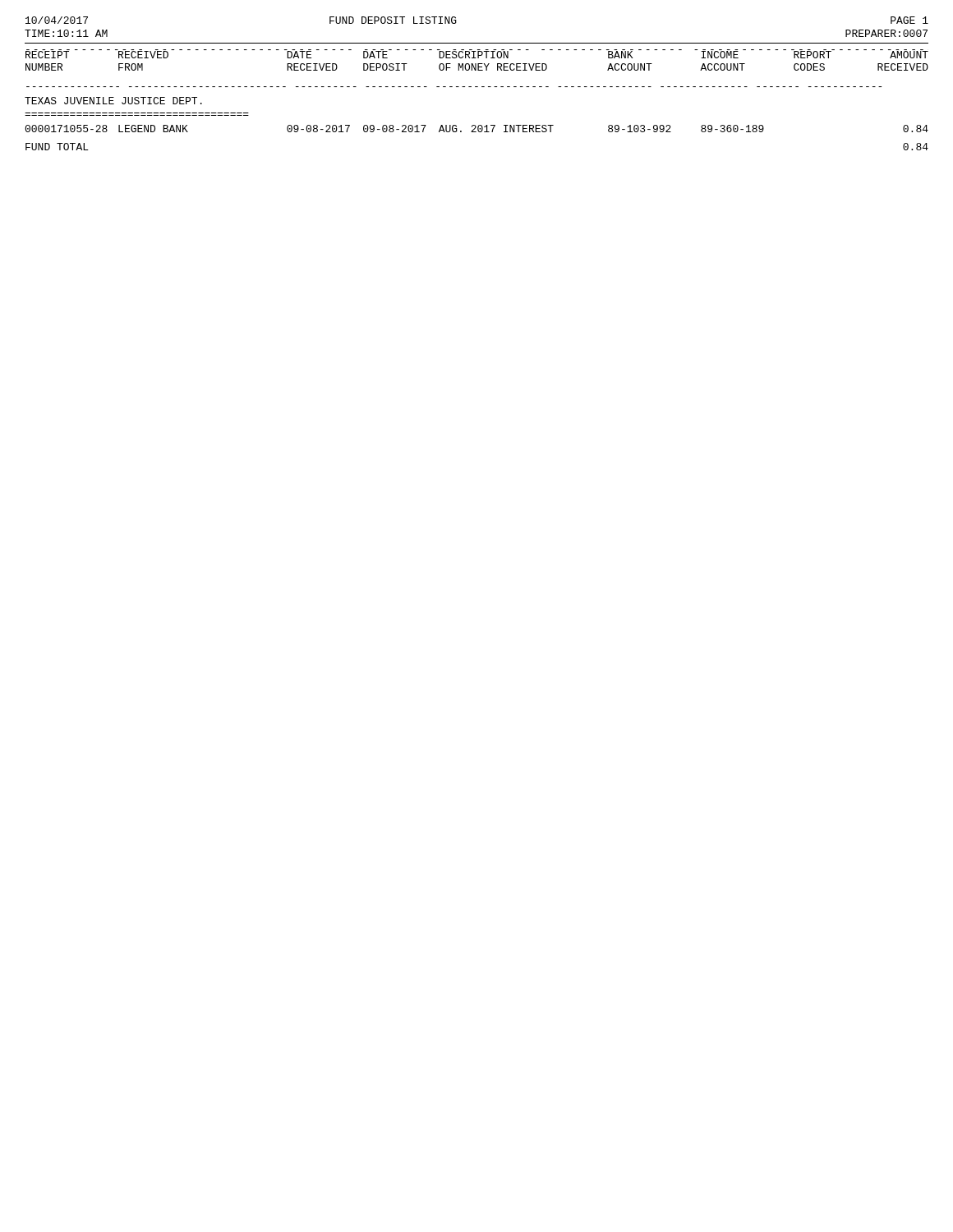Select the block starting "FUND TOTAL 0.84"
The height and width of the screenshot is (1232, 953).
[x=64, y=147]
